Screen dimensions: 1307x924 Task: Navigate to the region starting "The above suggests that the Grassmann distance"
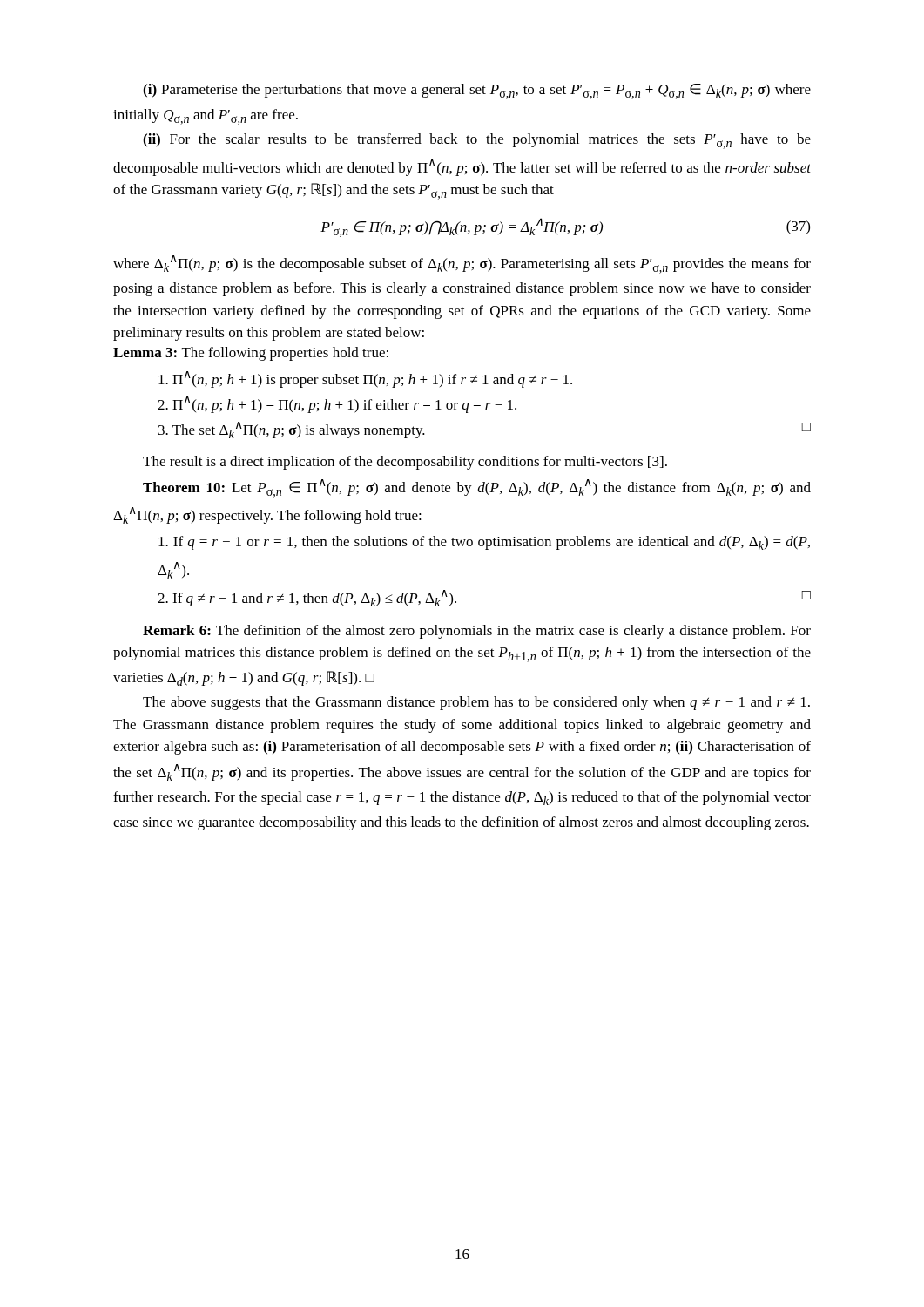click(462, 762)
